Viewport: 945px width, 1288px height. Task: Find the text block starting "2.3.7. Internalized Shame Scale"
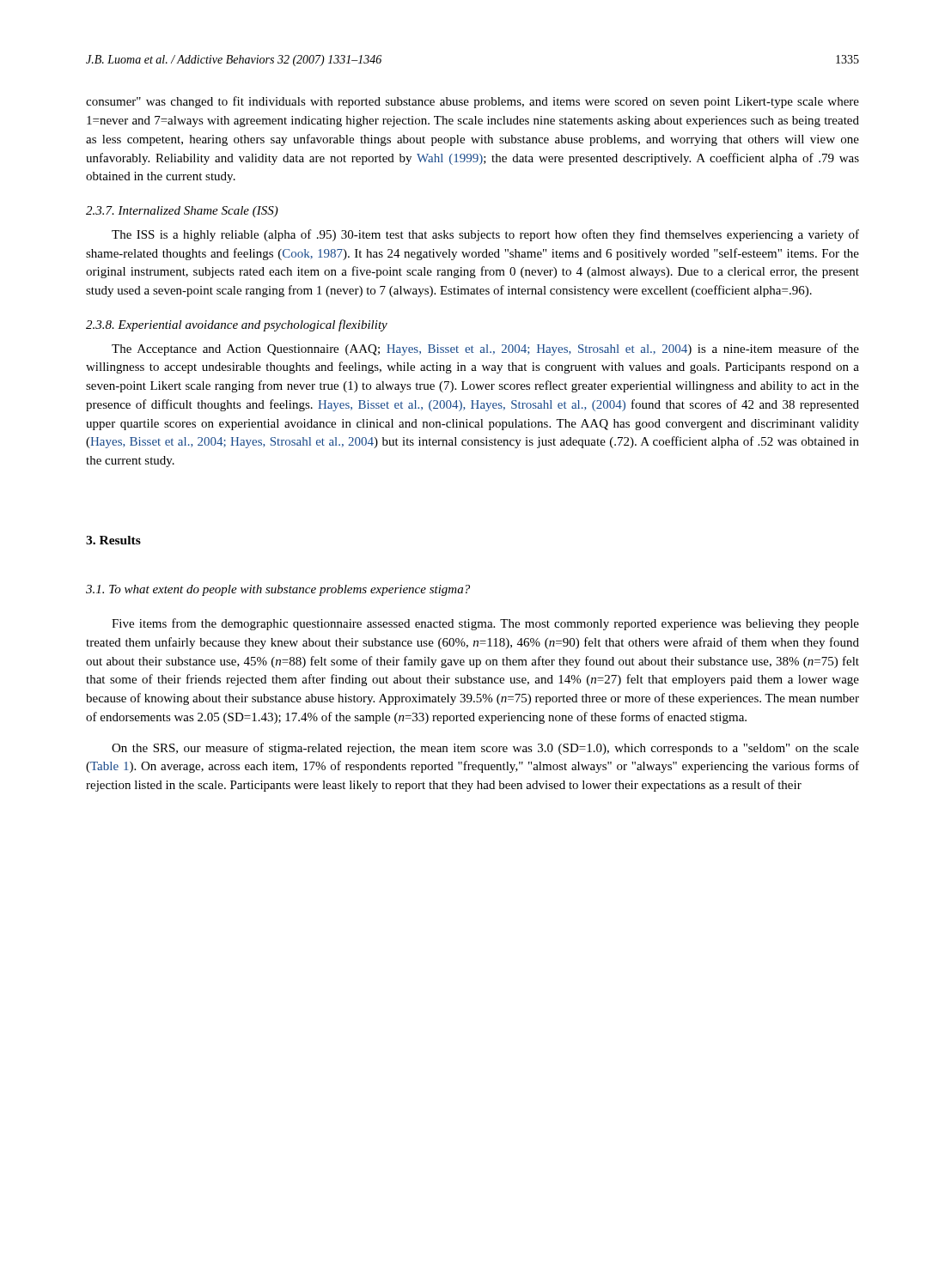(182, 210)
